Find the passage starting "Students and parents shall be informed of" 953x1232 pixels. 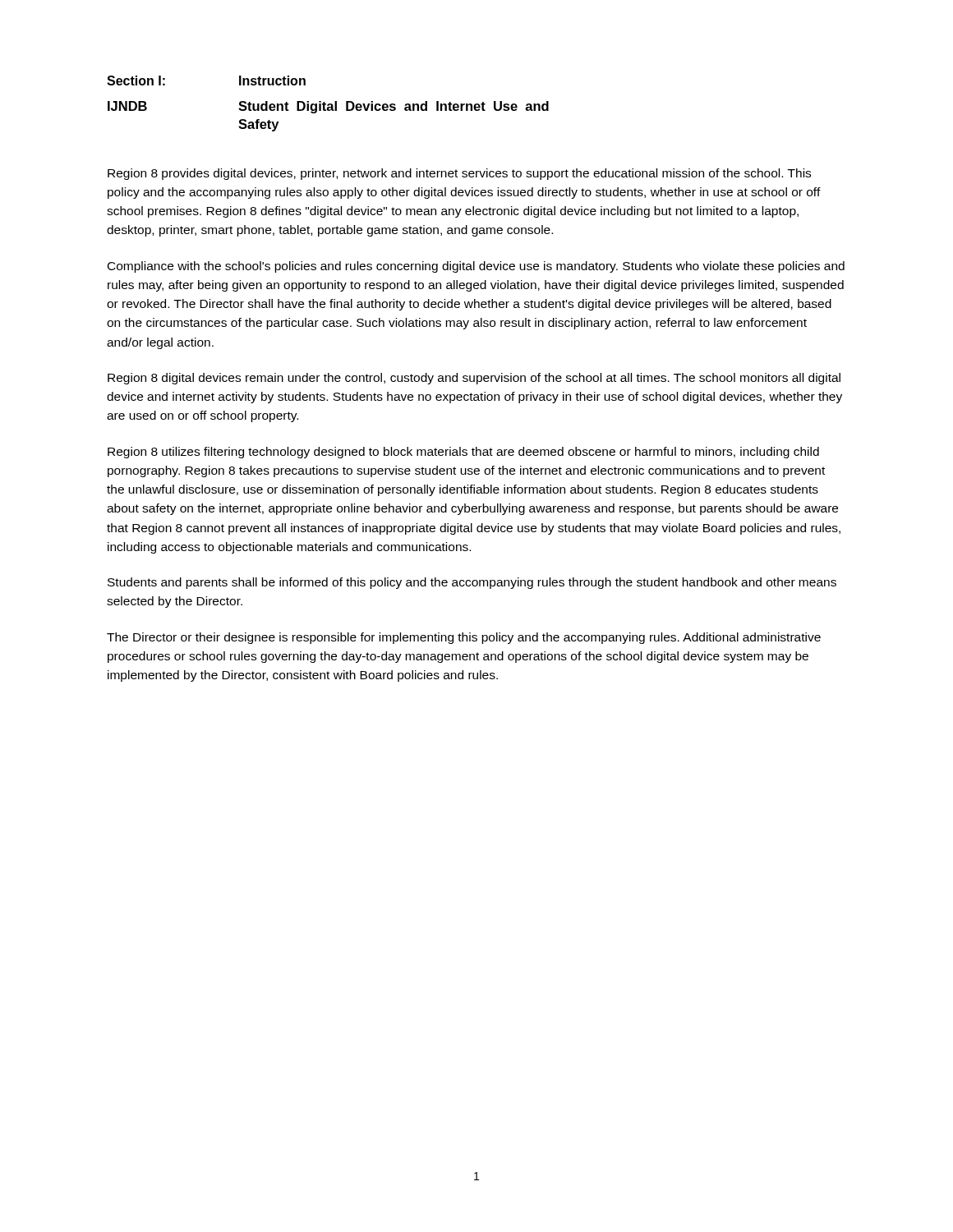click(472, 591)
